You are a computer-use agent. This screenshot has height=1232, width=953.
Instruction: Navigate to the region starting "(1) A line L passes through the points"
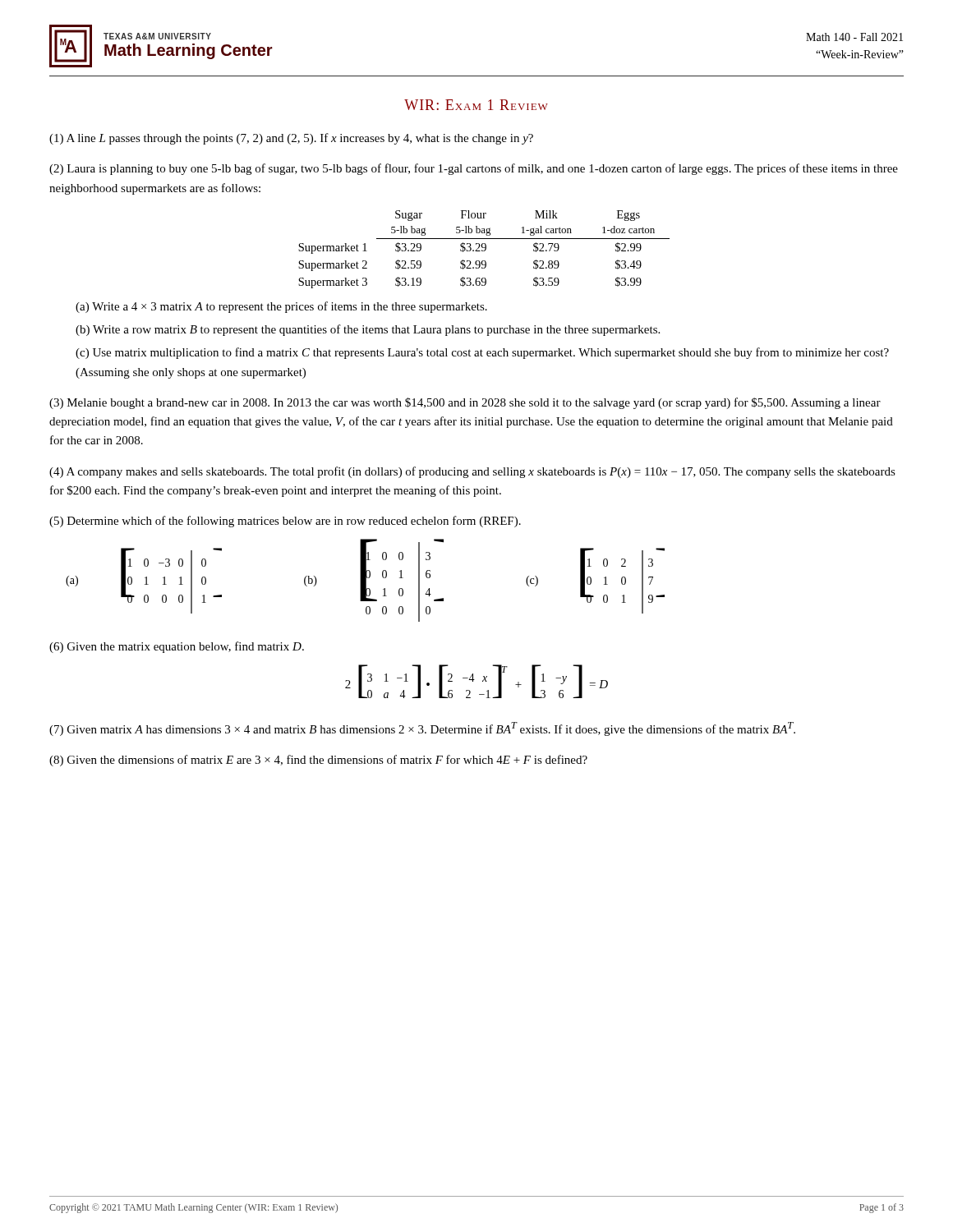coord(291,138)
